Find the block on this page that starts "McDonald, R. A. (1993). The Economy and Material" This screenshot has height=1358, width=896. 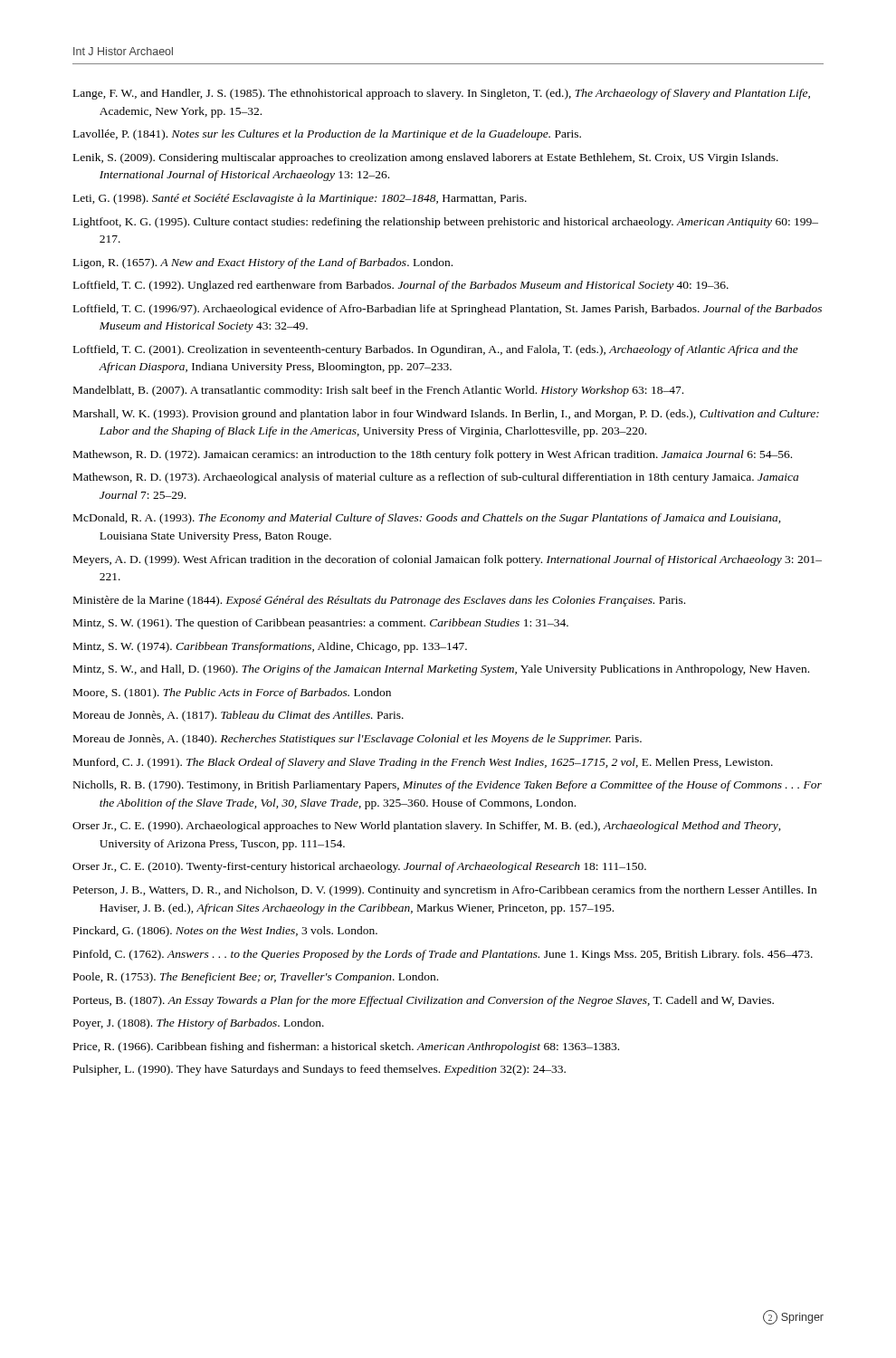(x=427, y=527)
